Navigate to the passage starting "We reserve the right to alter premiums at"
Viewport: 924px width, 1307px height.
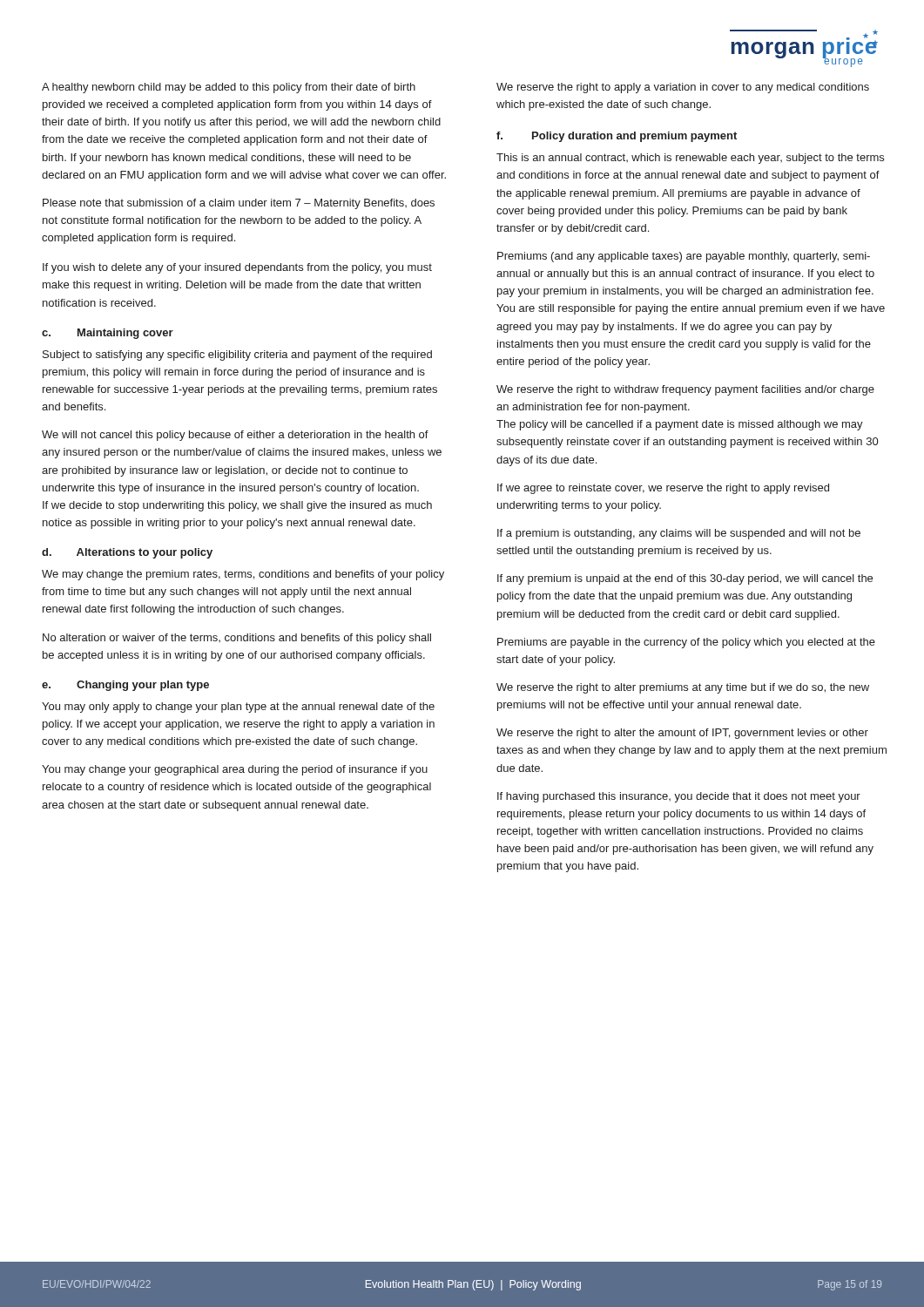(x=683, y=696)
